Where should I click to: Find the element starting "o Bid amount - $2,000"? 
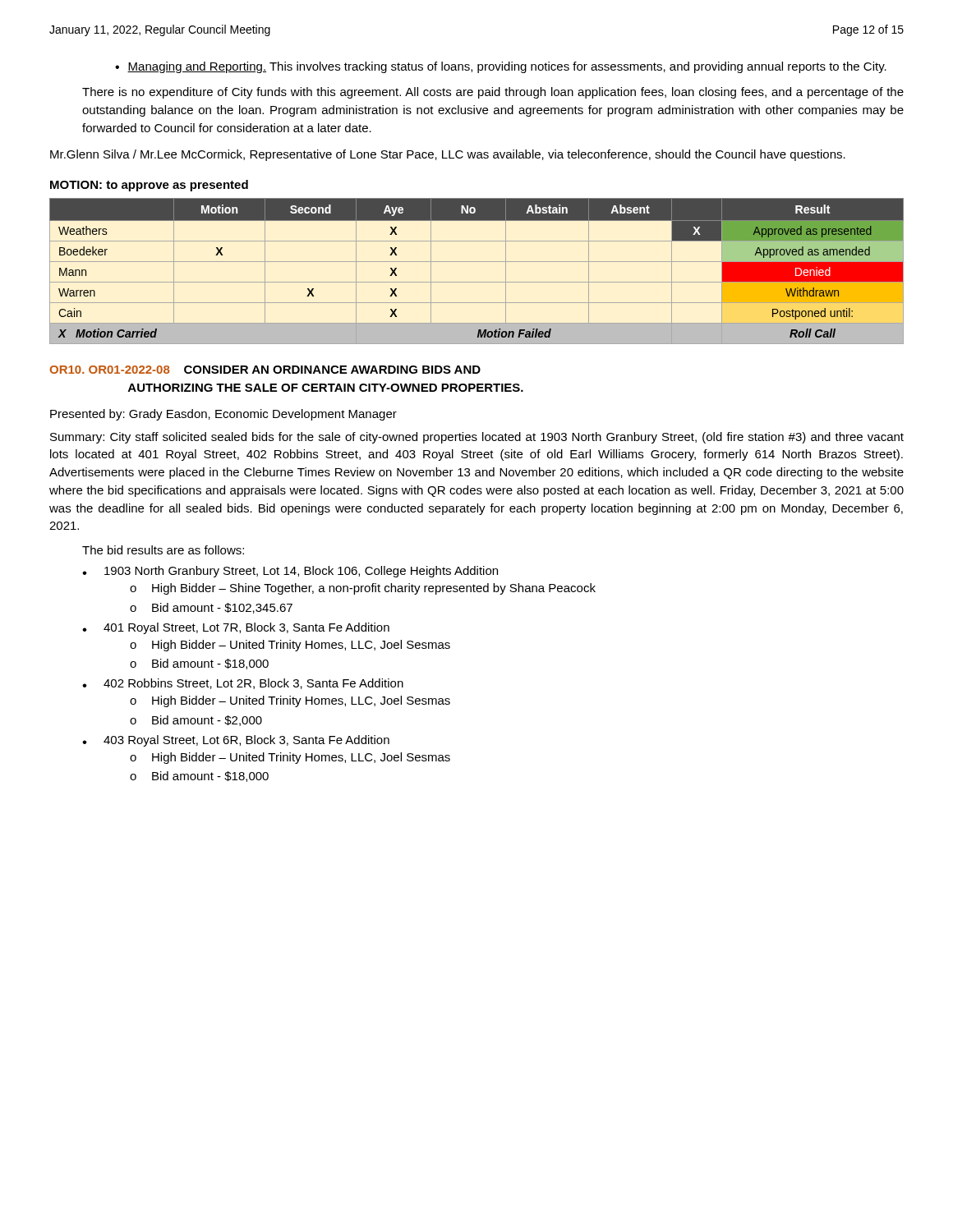coord(196,720)
